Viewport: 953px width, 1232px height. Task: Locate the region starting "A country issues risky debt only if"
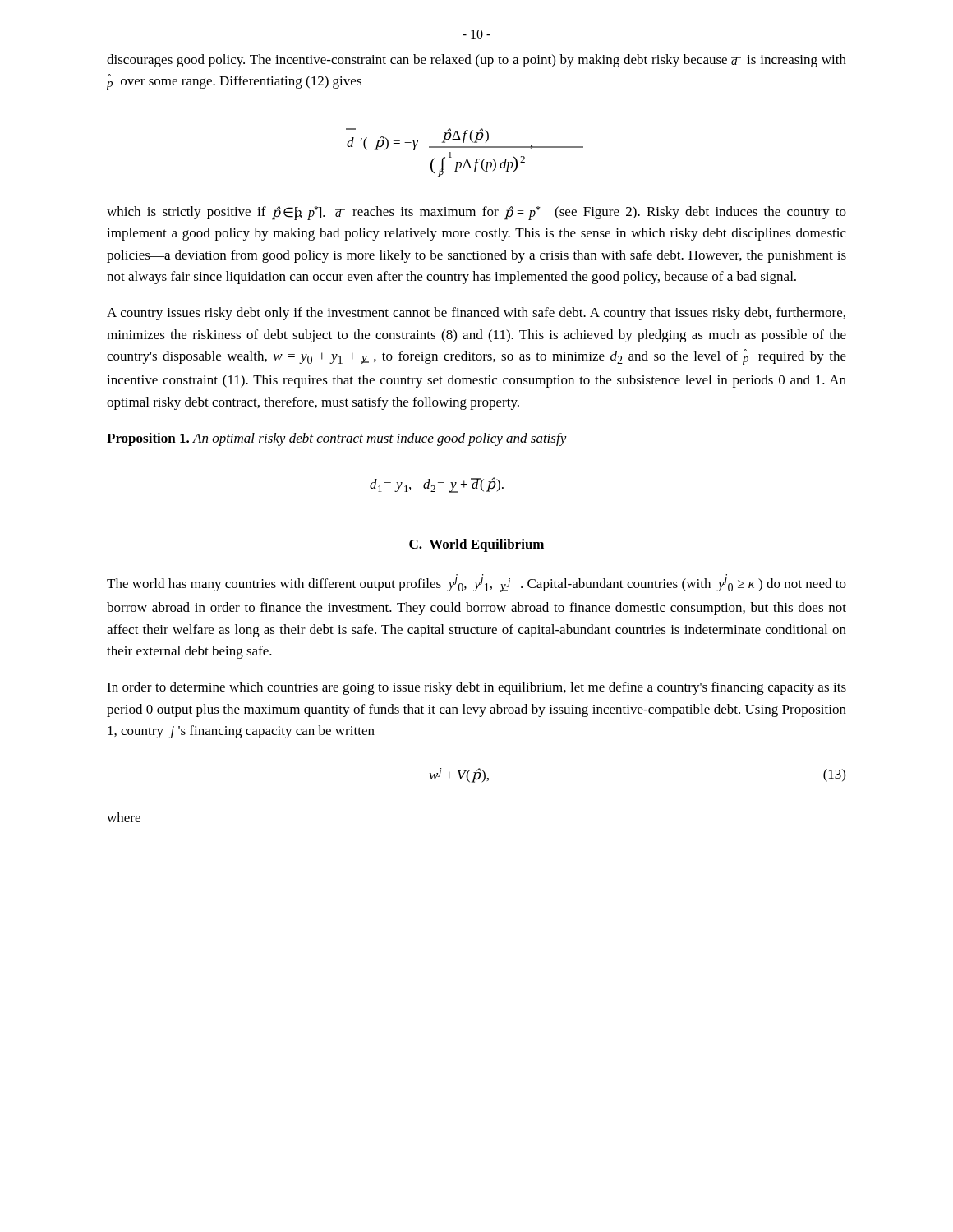pos(476,358)
